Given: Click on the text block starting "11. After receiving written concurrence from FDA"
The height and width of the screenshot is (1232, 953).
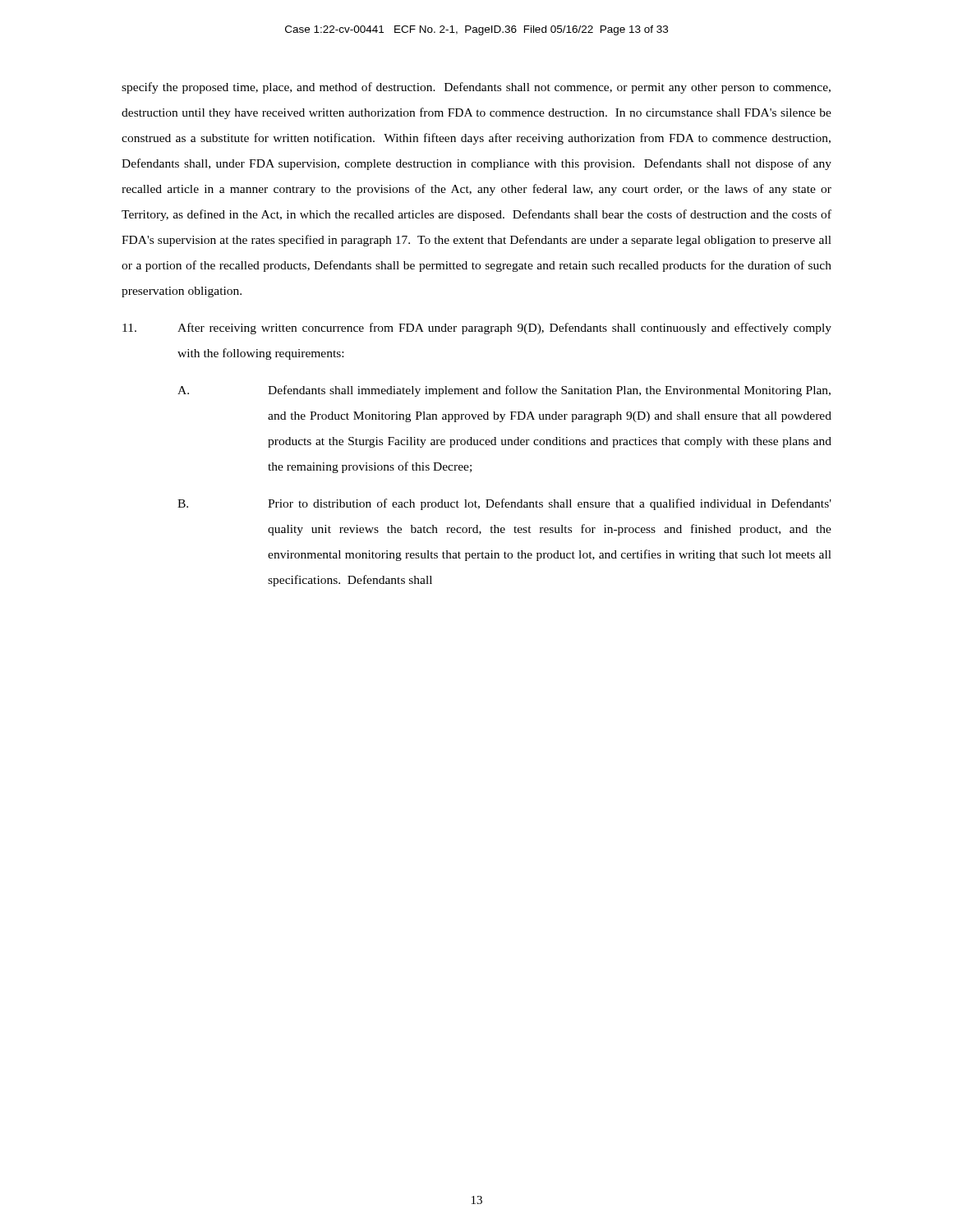Looking at the screenshot, I should click(476, 340).
